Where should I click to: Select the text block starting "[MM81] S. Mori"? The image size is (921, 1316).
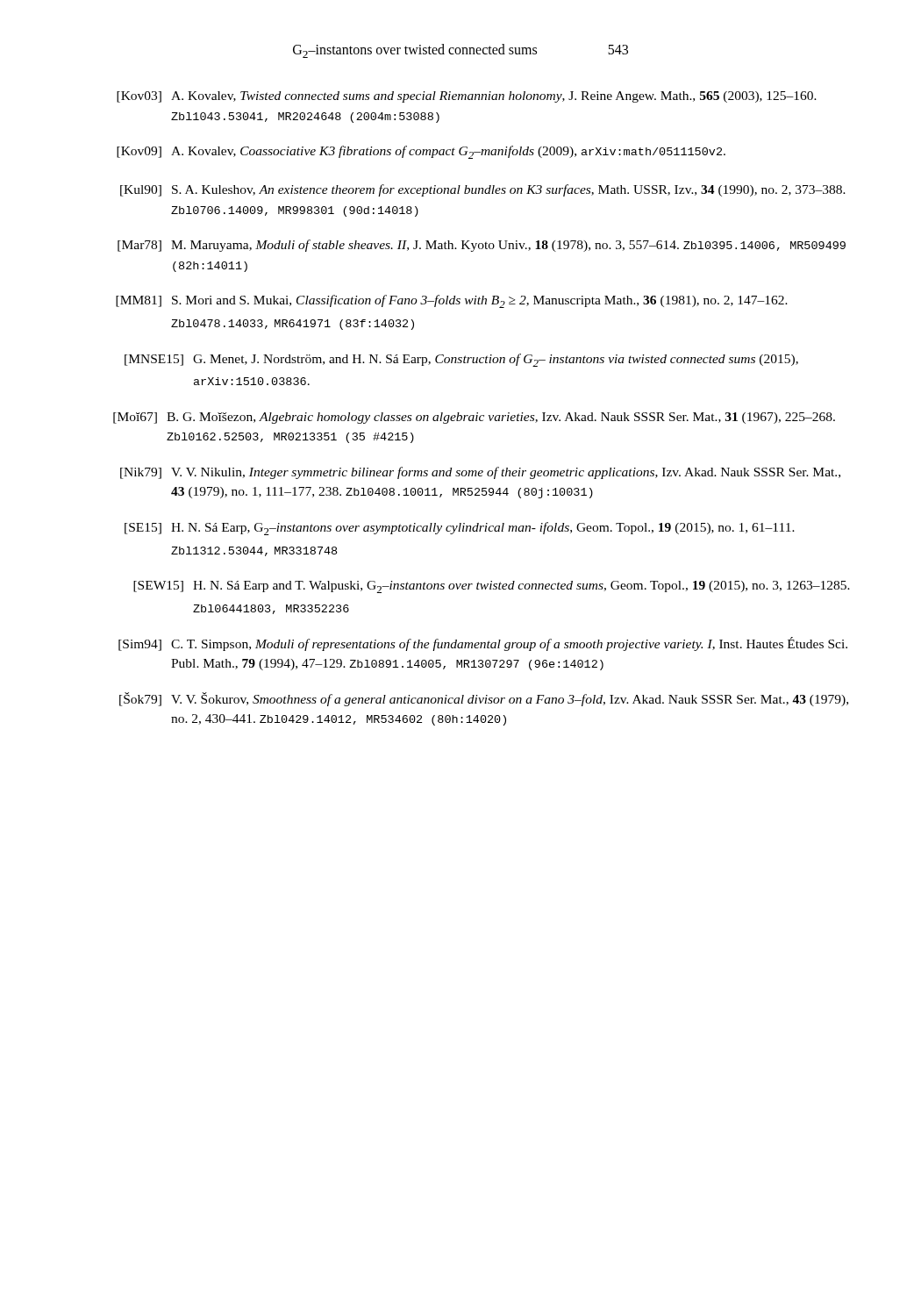[460, 312]
